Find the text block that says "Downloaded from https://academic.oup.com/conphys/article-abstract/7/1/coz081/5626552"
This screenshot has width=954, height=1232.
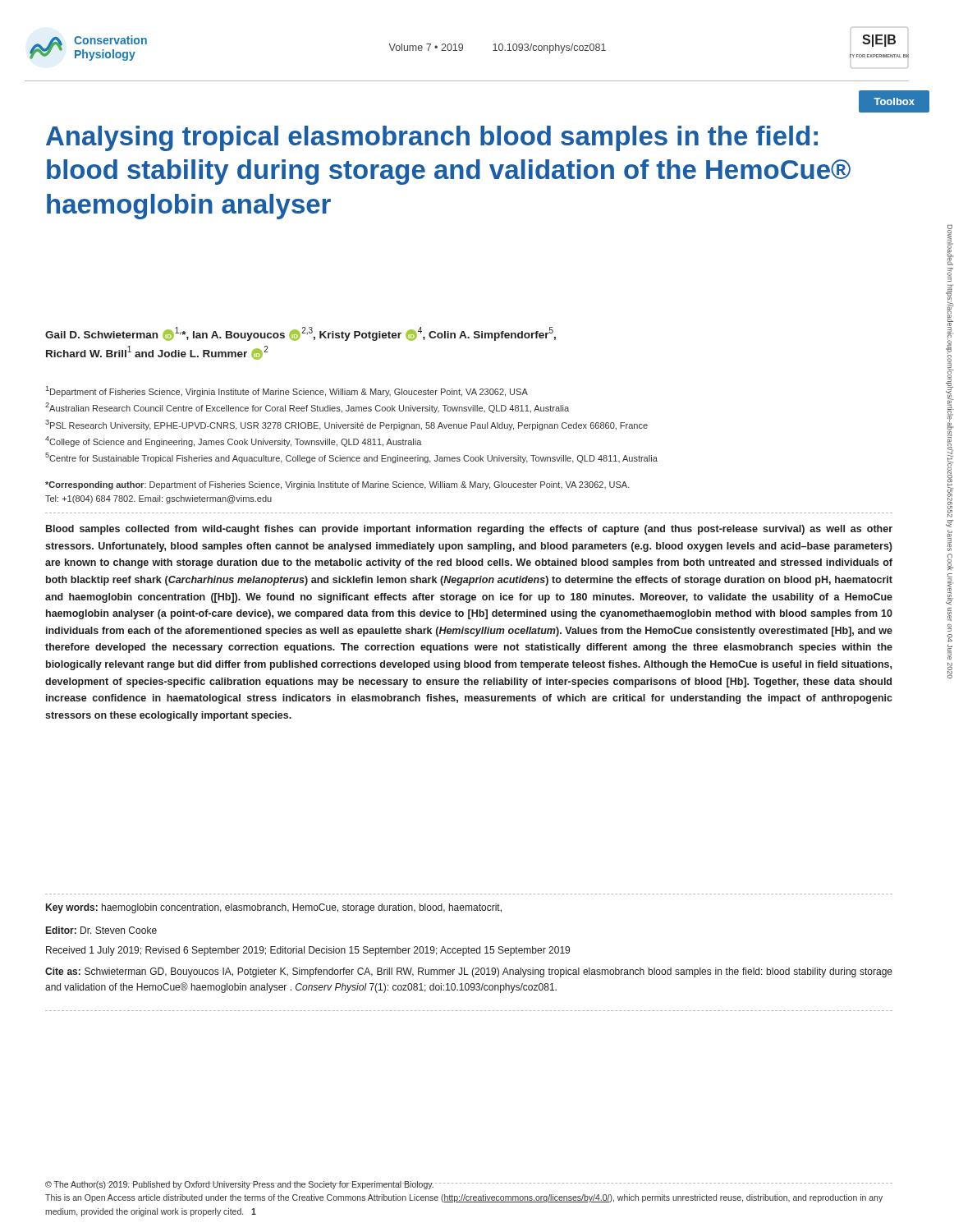point(950,452)
